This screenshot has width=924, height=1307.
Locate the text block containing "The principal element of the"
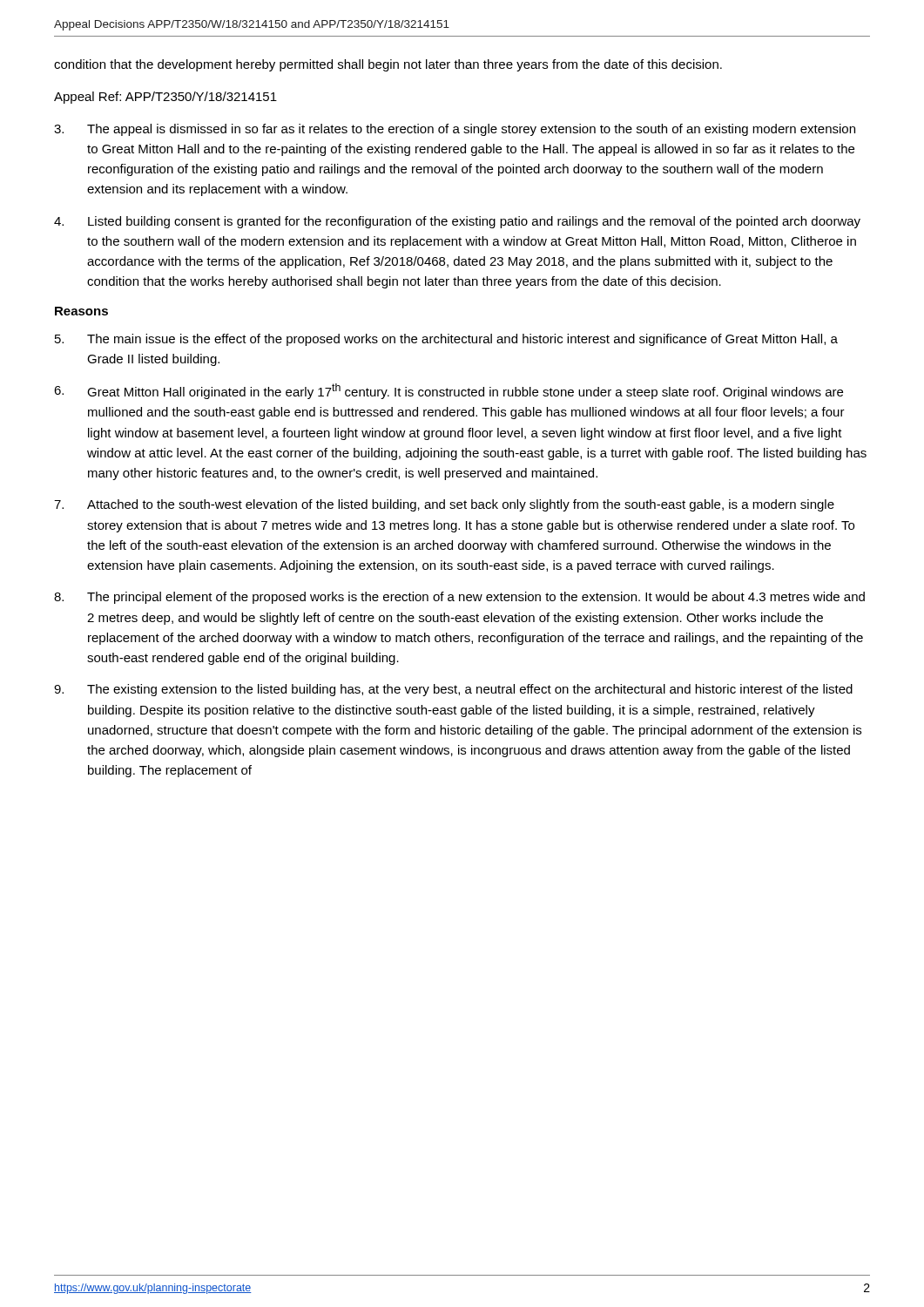[462, 627]
